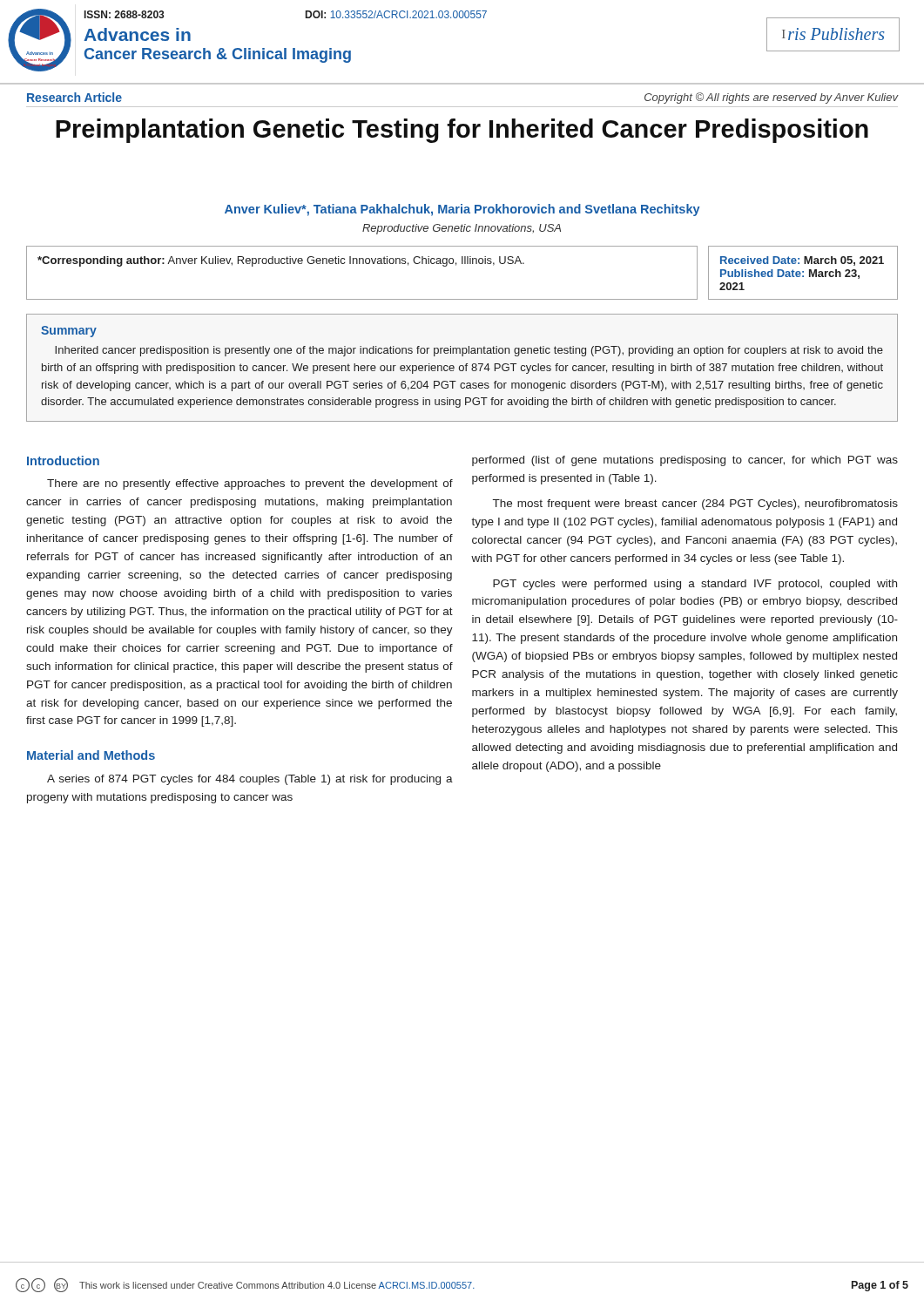Select the text block containing "Received Date: March 05, 2021"
The image size is (924, 1307).
[x=802, y=273]
